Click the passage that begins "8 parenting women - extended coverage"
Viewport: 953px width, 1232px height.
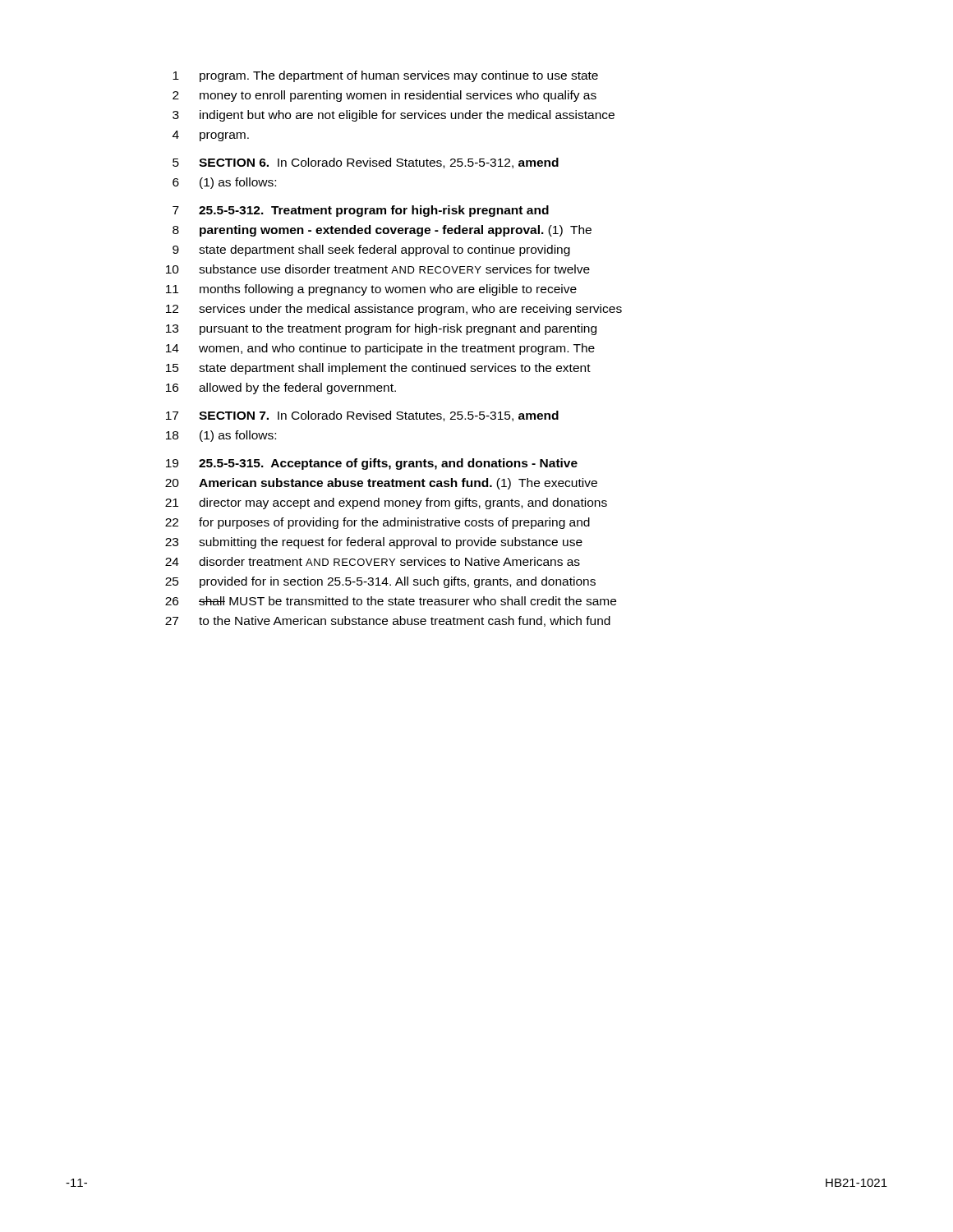[476, 230]
